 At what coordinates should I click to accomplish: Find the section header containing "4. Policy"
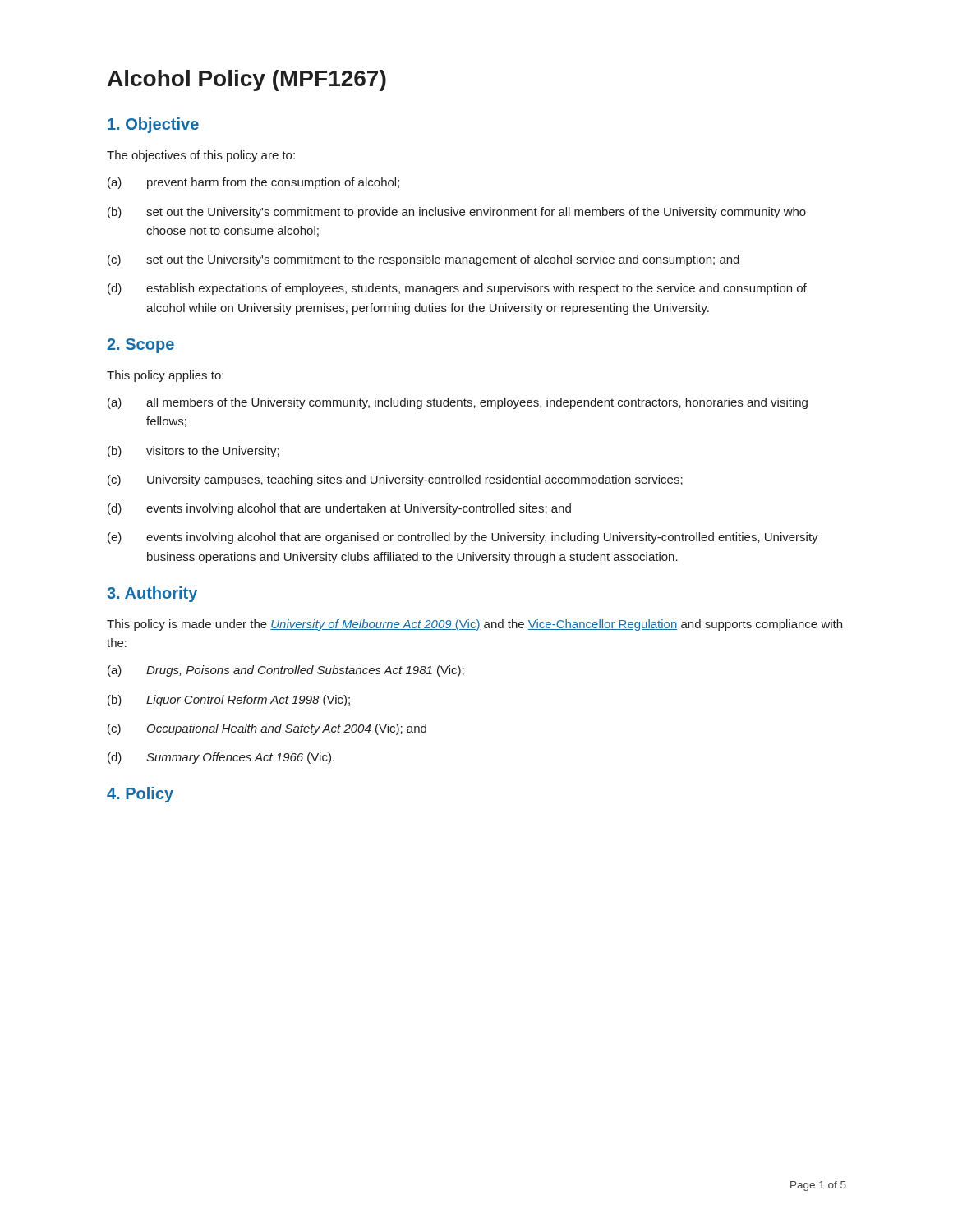point(140,795)
